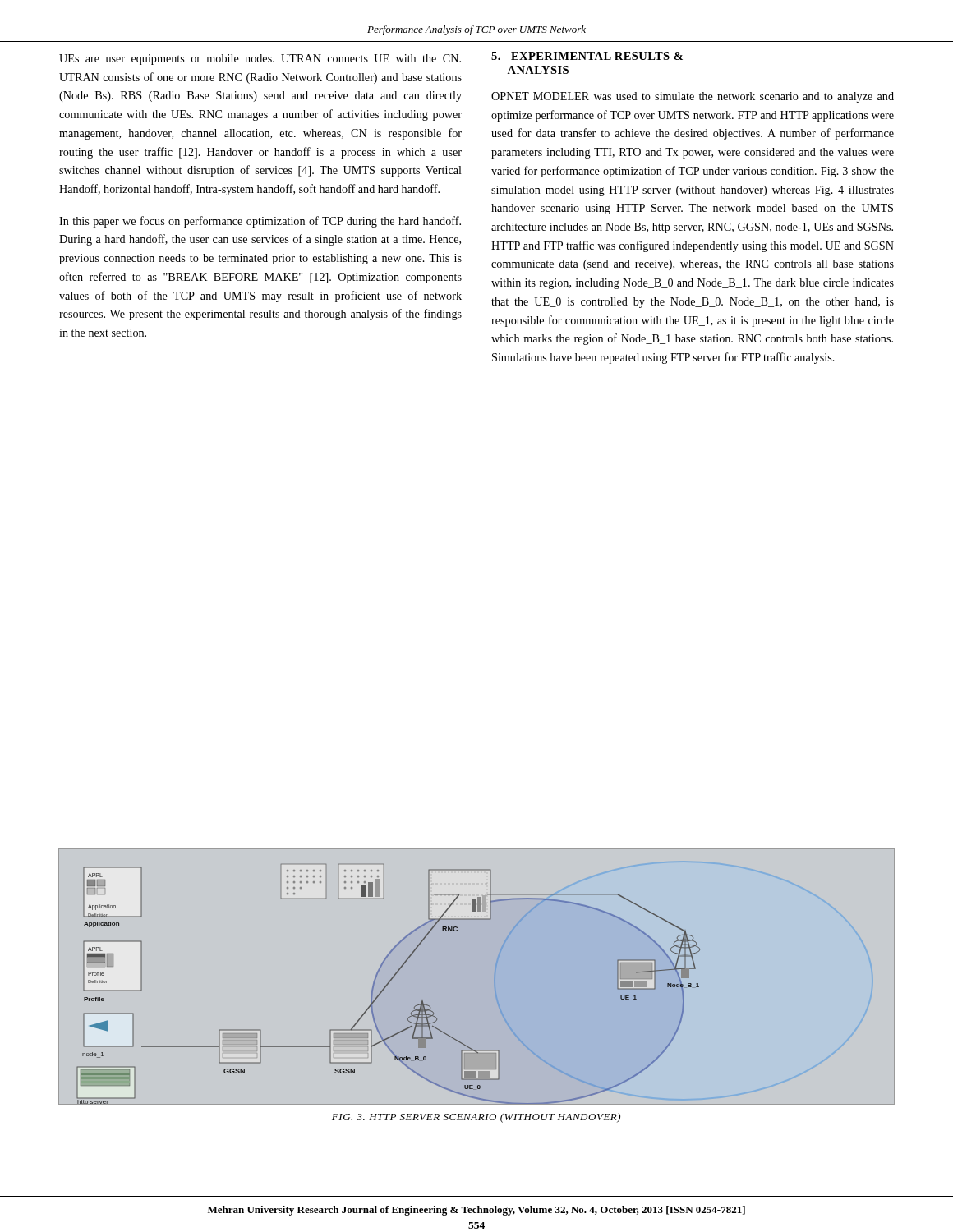953x1232 pixels.
Task: Select the caption with the text "FIG. 3. HTTP SERVER"
Action: pyautogui.click(x=476, y=1117)
